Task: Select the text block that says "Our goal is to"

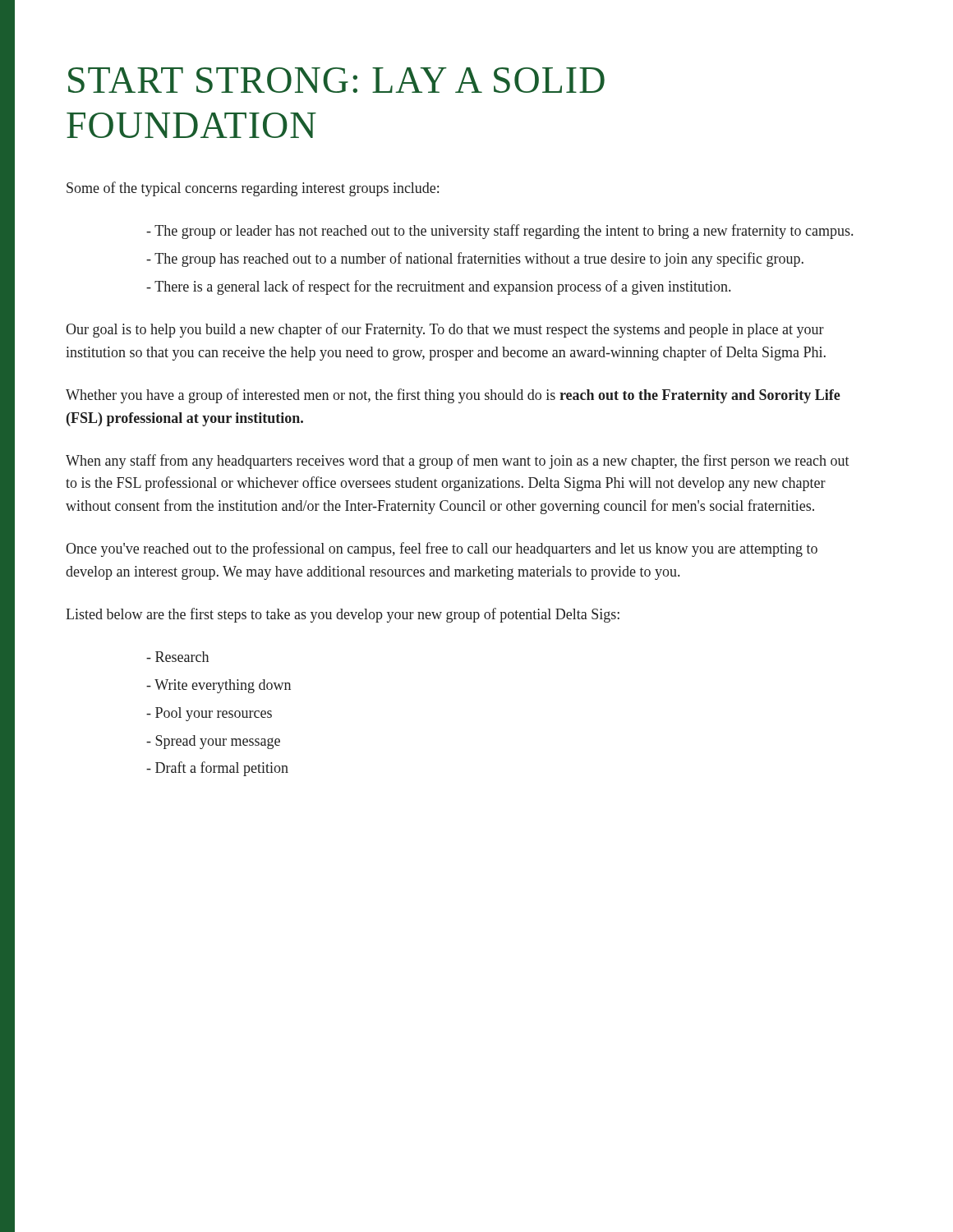Action: tap(446, 341)
